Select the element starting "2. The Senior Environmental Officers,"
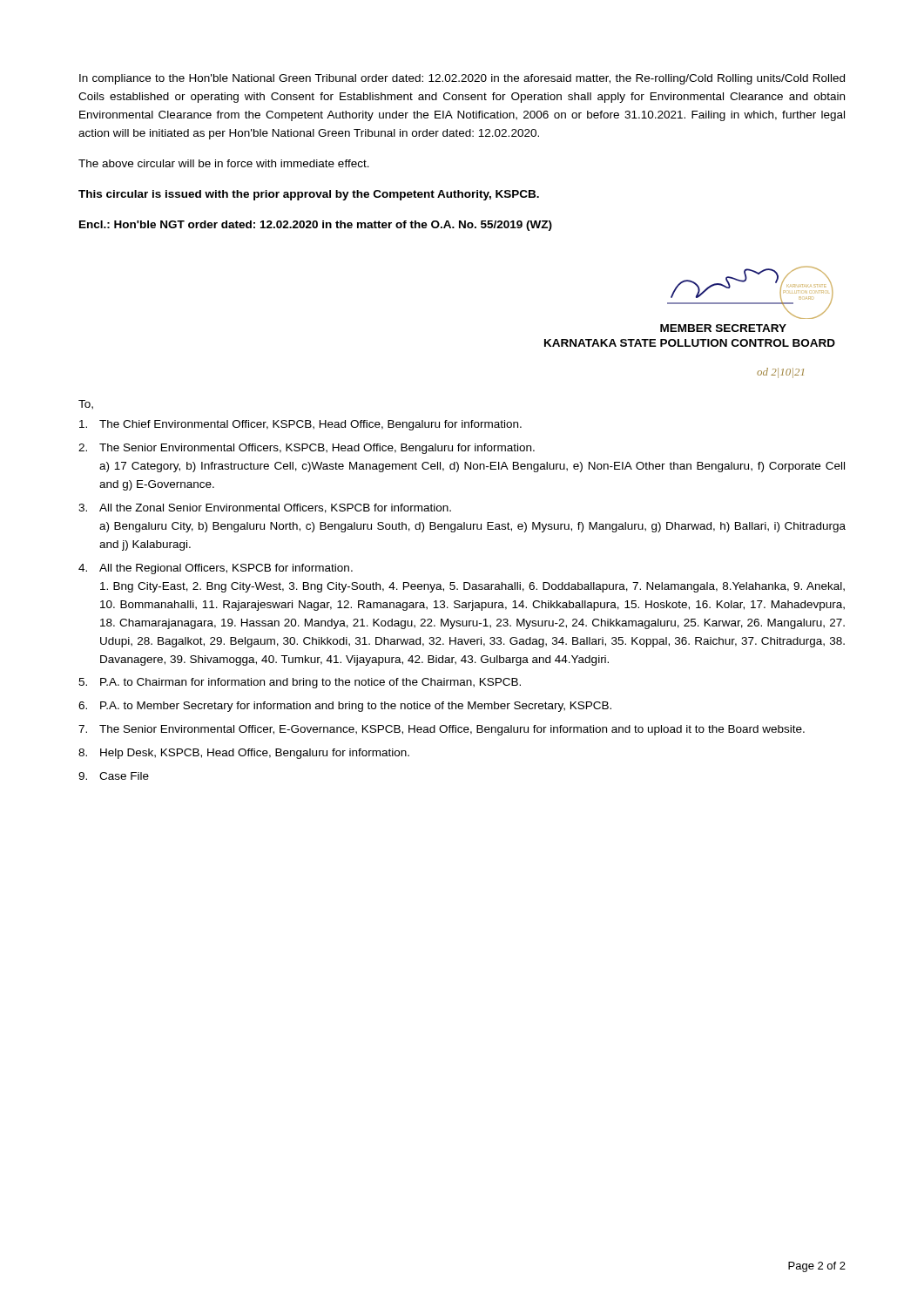This screenshot has height=1307, width=924. (462, 467)
